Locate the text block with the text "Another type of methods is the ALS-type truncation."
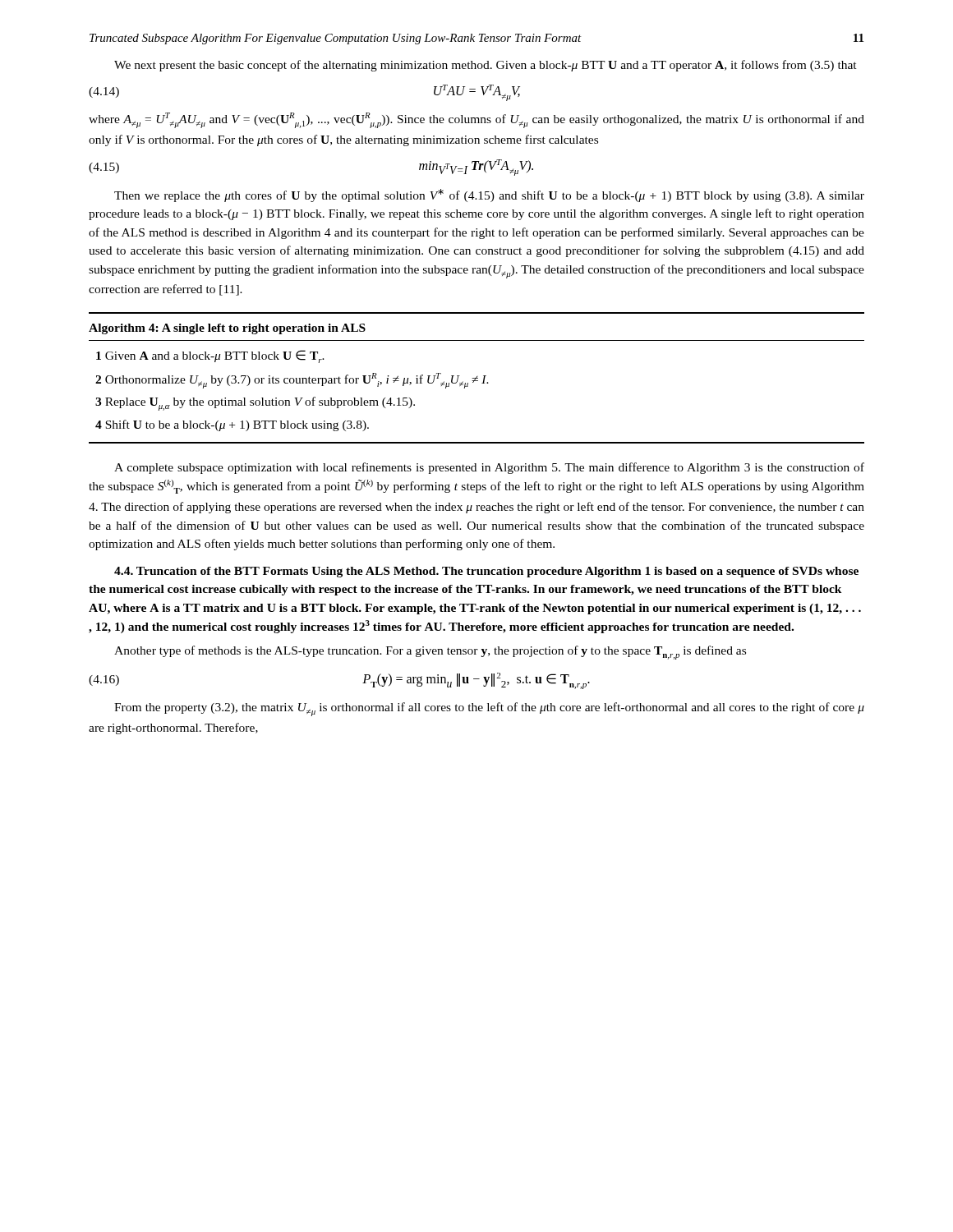This screenshot has height=1232, width=953. (x=430, y=651)
